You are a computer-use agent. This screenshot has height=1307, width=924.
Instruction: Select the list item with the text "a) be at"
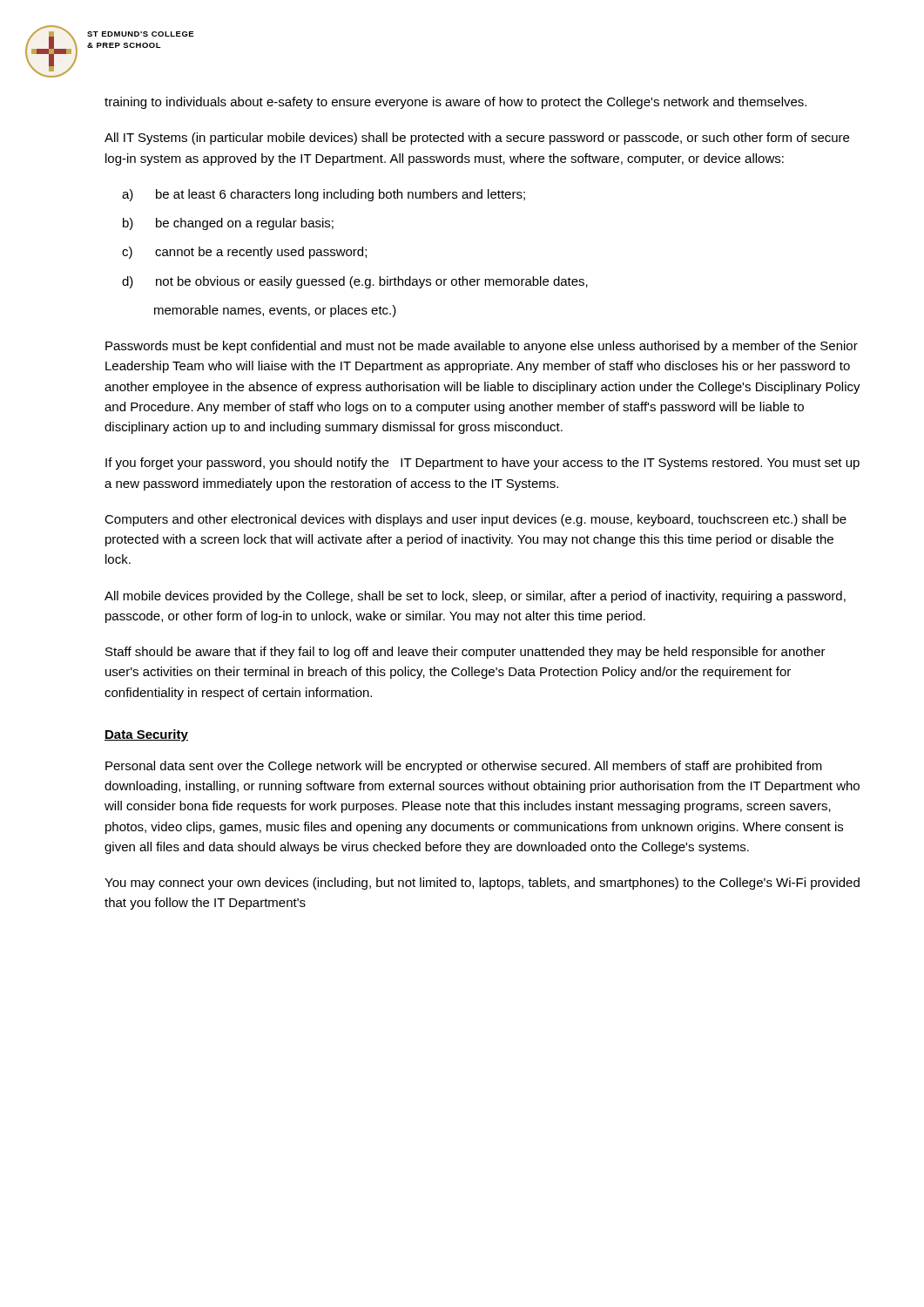(315, 194)
